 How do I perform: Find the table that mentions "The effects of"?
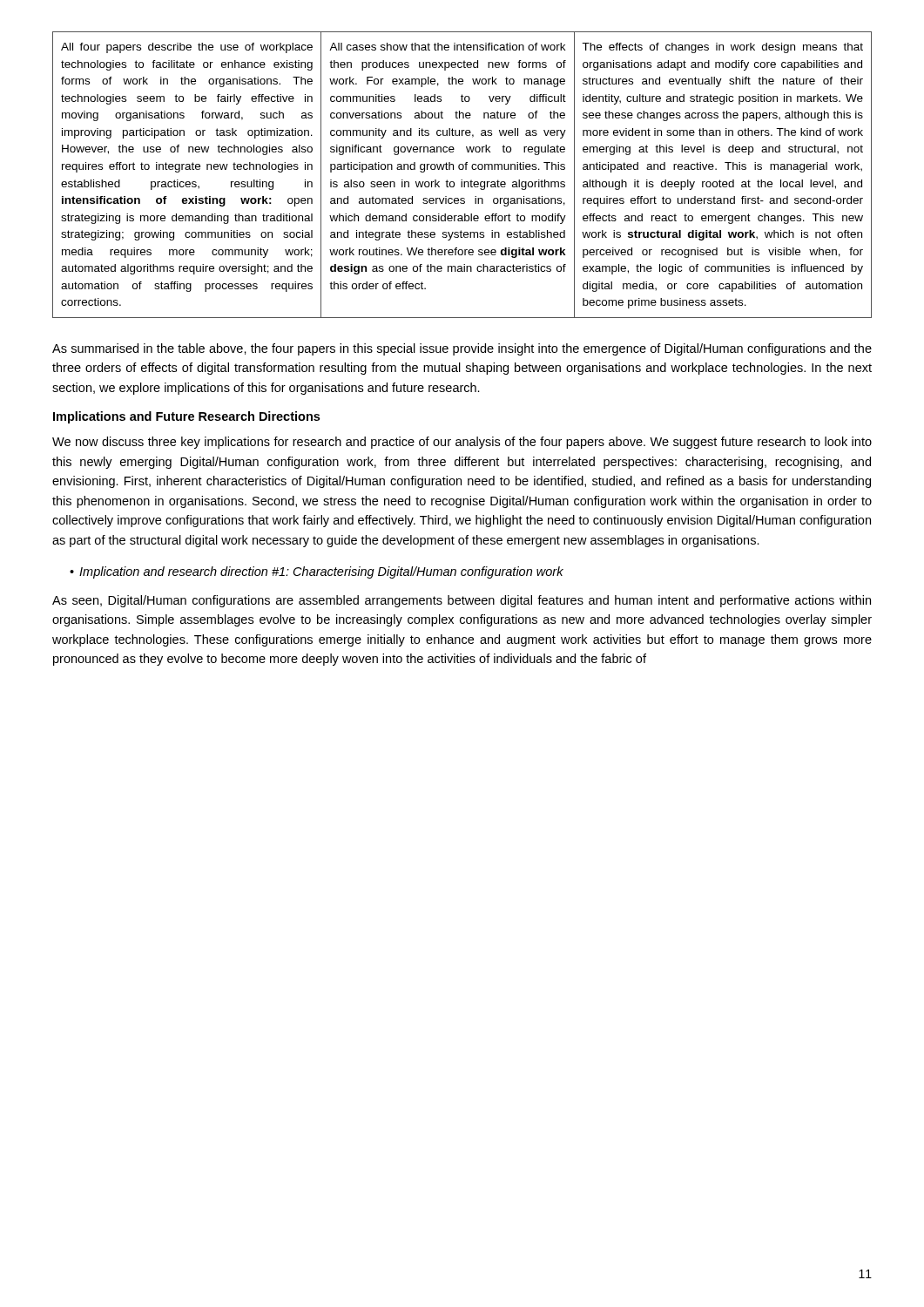[x=462, y=175]
